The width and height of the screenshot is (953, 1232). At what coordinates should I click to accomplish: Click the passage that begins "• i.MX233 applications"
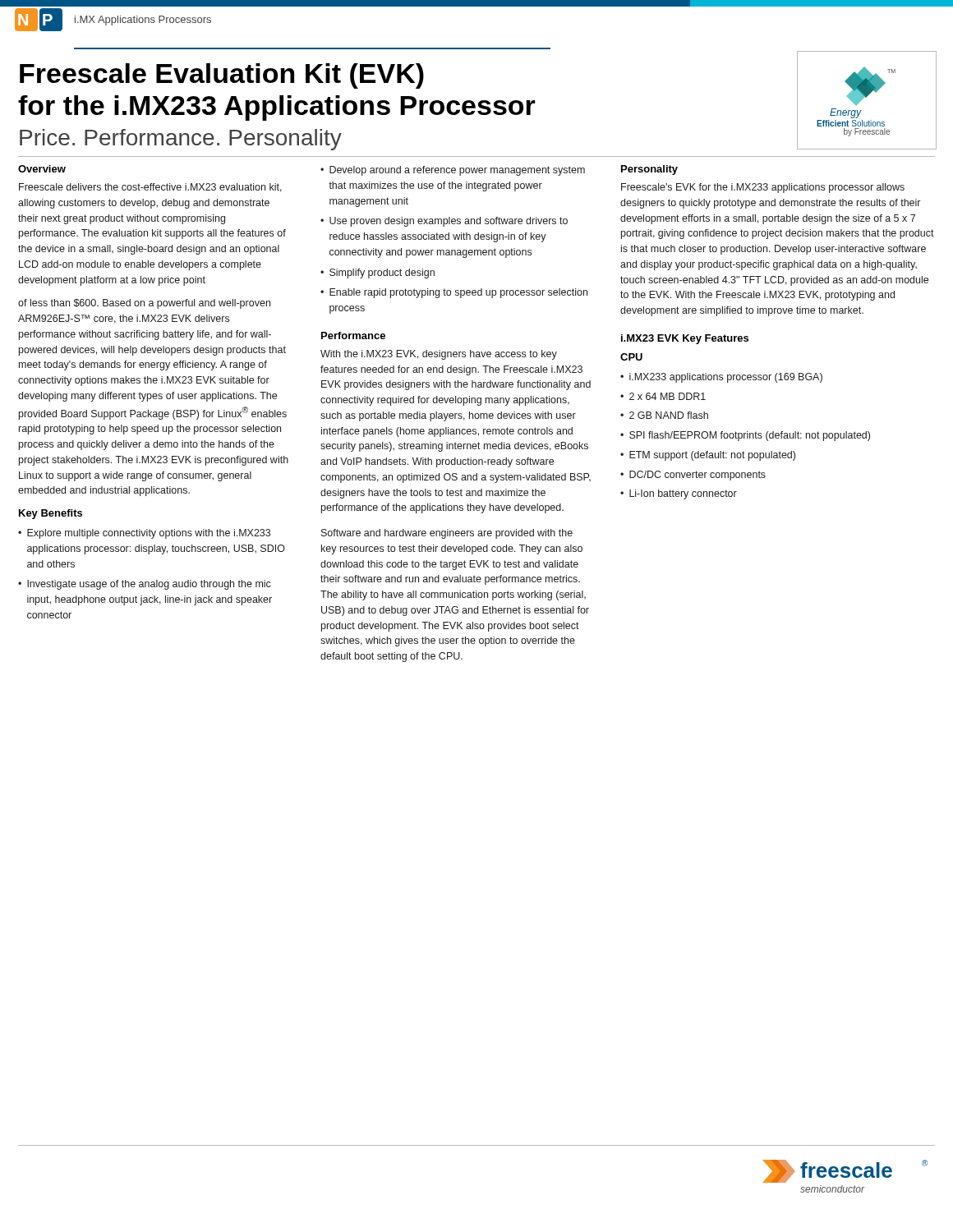[x=722, y=377]
